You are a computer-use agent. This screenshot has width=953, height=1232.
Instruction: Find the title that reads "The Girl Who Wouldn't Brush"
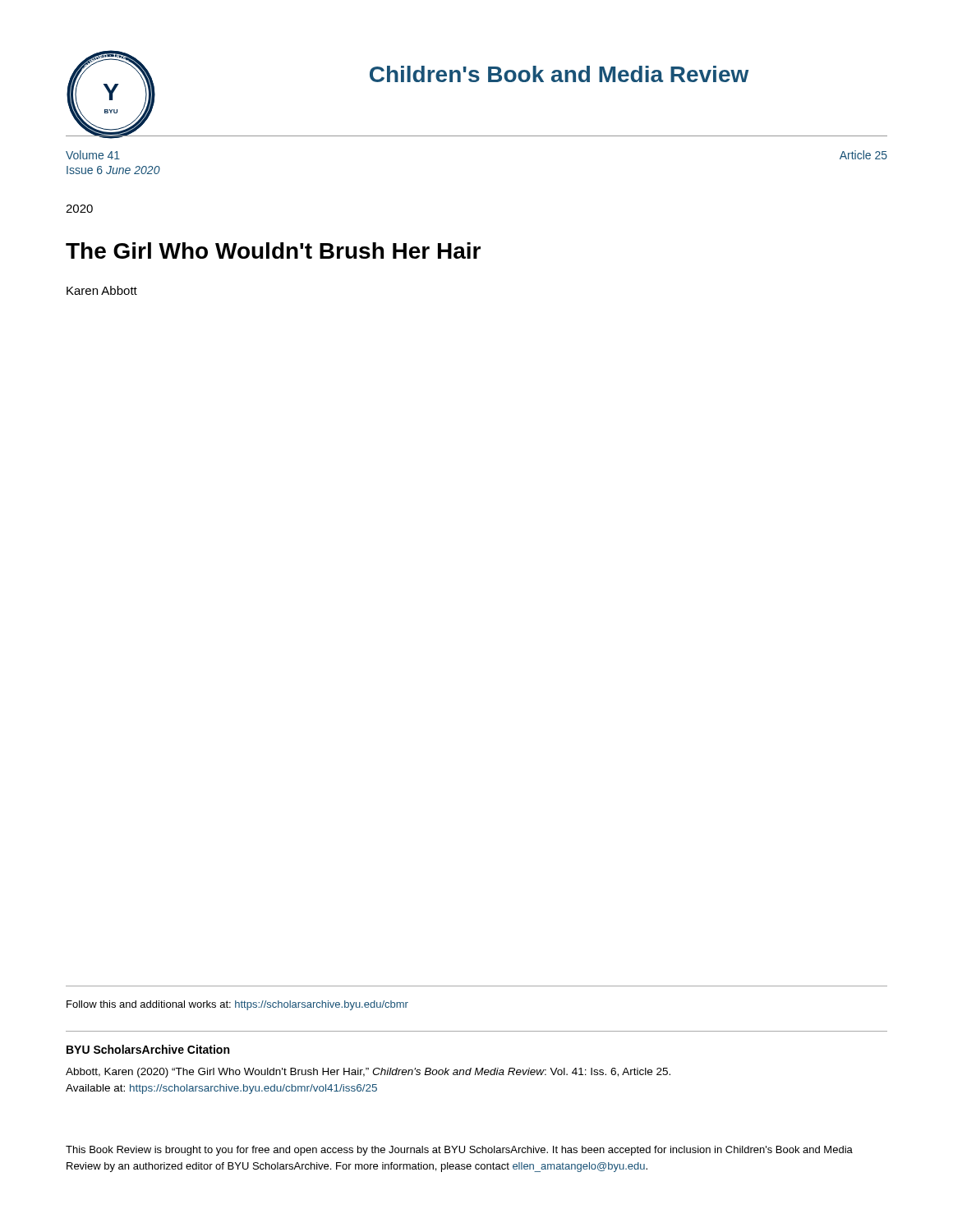pos(273,251)
